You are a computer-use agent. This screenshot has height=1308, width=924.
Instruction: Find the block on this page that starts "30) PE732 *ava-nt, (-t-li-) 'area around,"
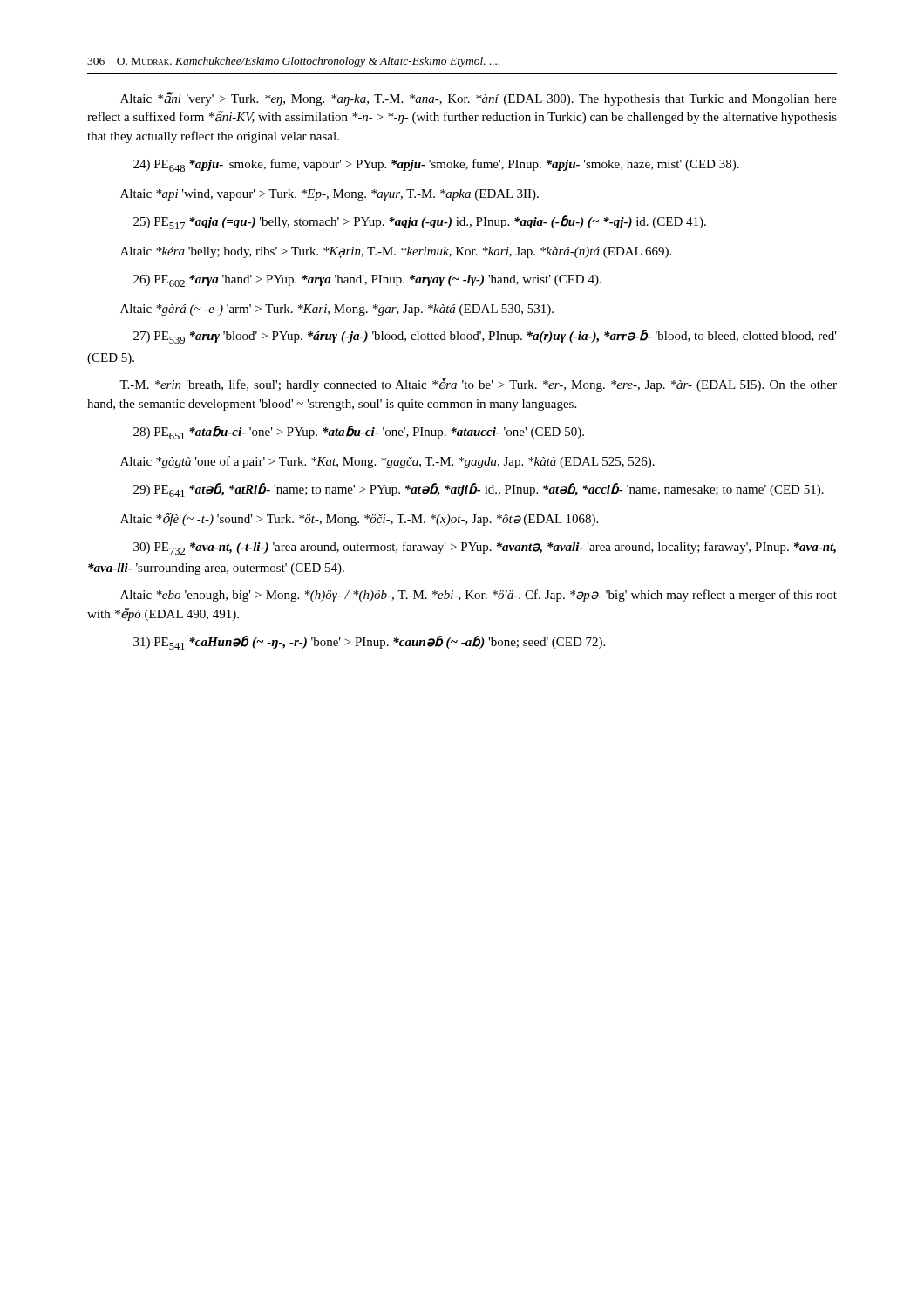pyautogui.click(x=462, y=581)
